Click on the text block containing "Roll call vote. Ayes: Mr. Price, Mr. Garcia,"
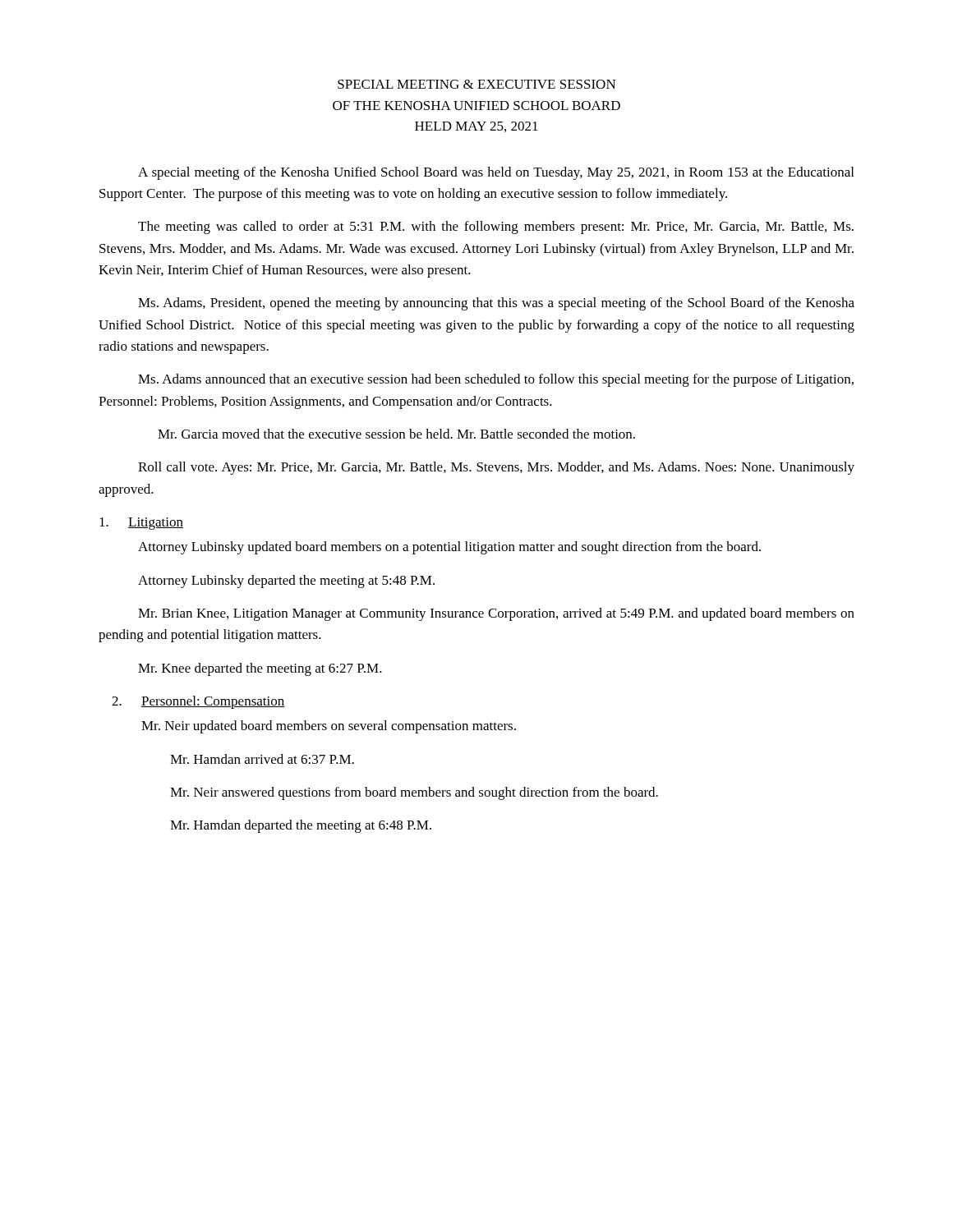The height and width of the screenshot is (1232, 953). (476, 478)
